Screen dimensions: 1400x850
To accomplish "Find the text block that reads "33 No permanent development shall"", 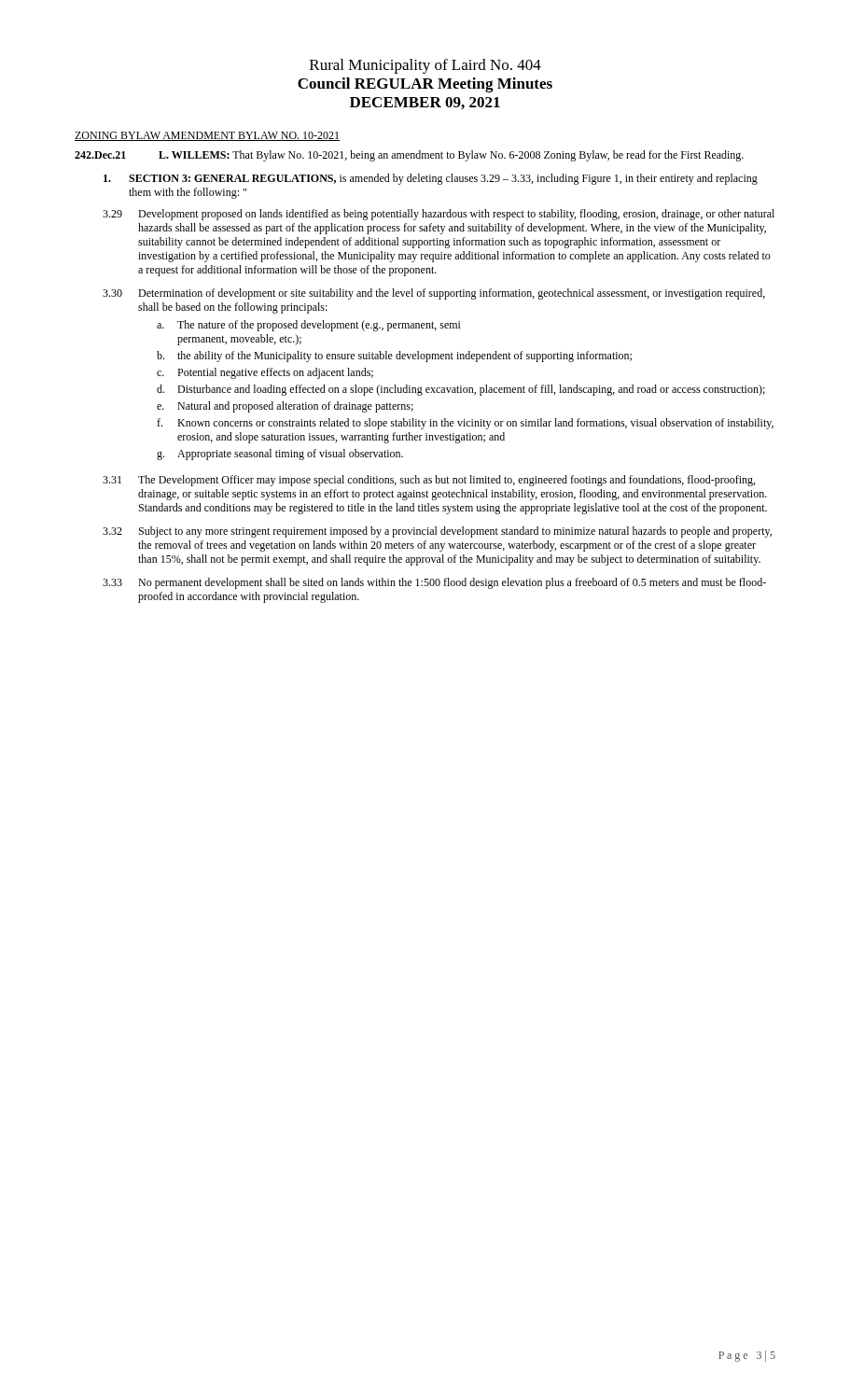I will click(439, 590).
